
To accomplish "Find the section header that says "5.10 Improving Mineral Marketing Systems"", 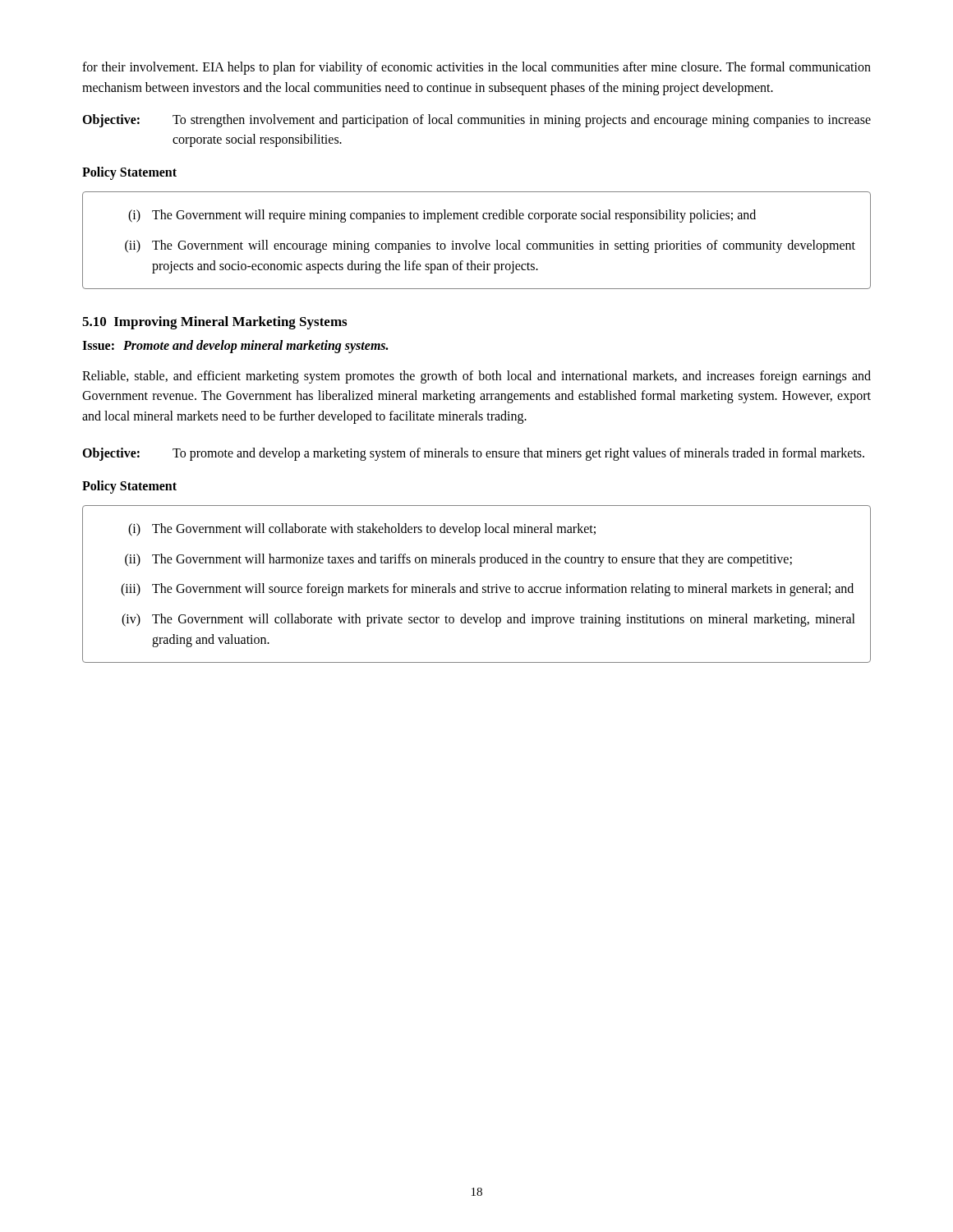I will tap(215, 321).
